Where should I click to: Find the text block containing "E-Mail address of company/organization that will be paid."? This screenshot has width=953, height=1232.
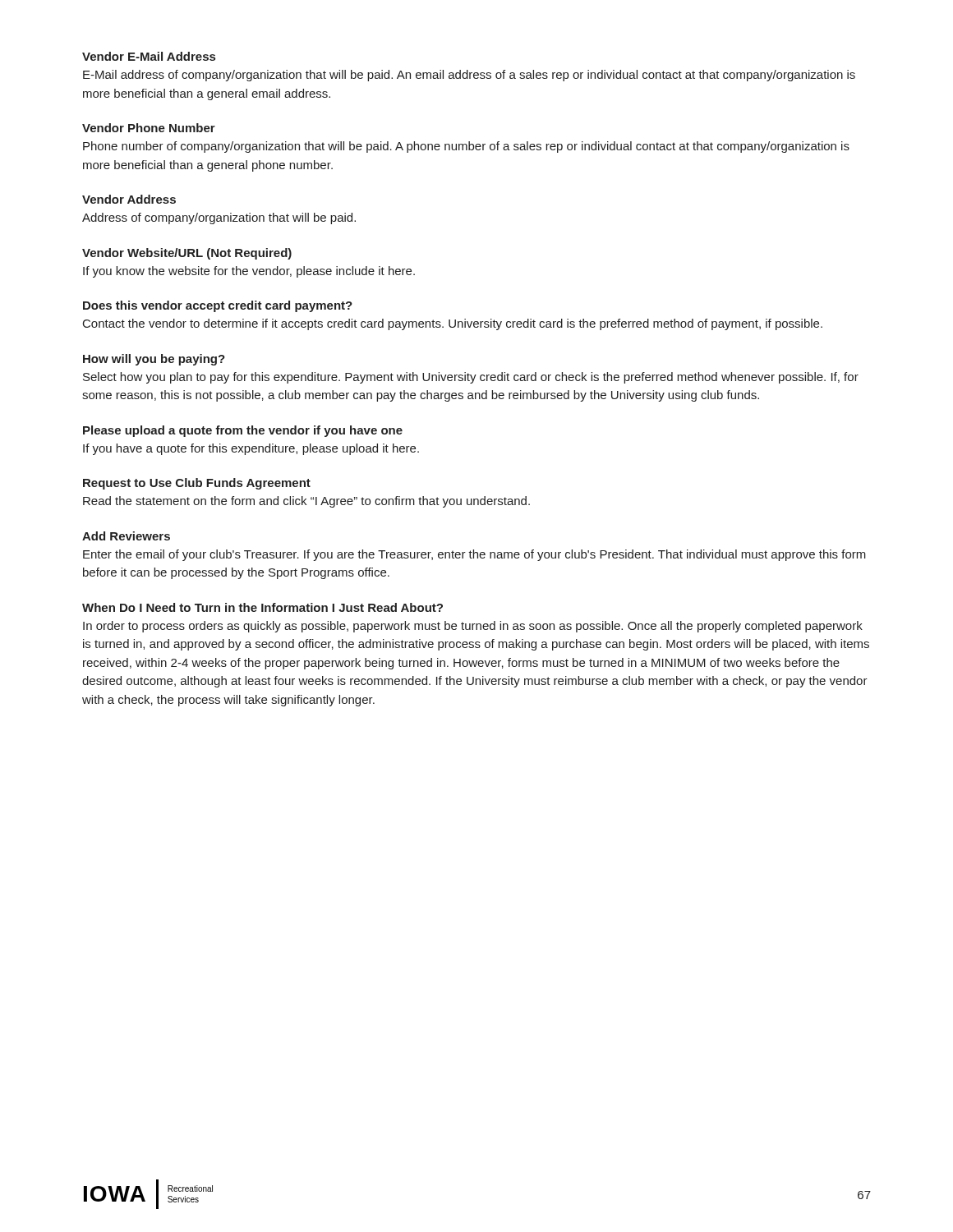[469, 84]
